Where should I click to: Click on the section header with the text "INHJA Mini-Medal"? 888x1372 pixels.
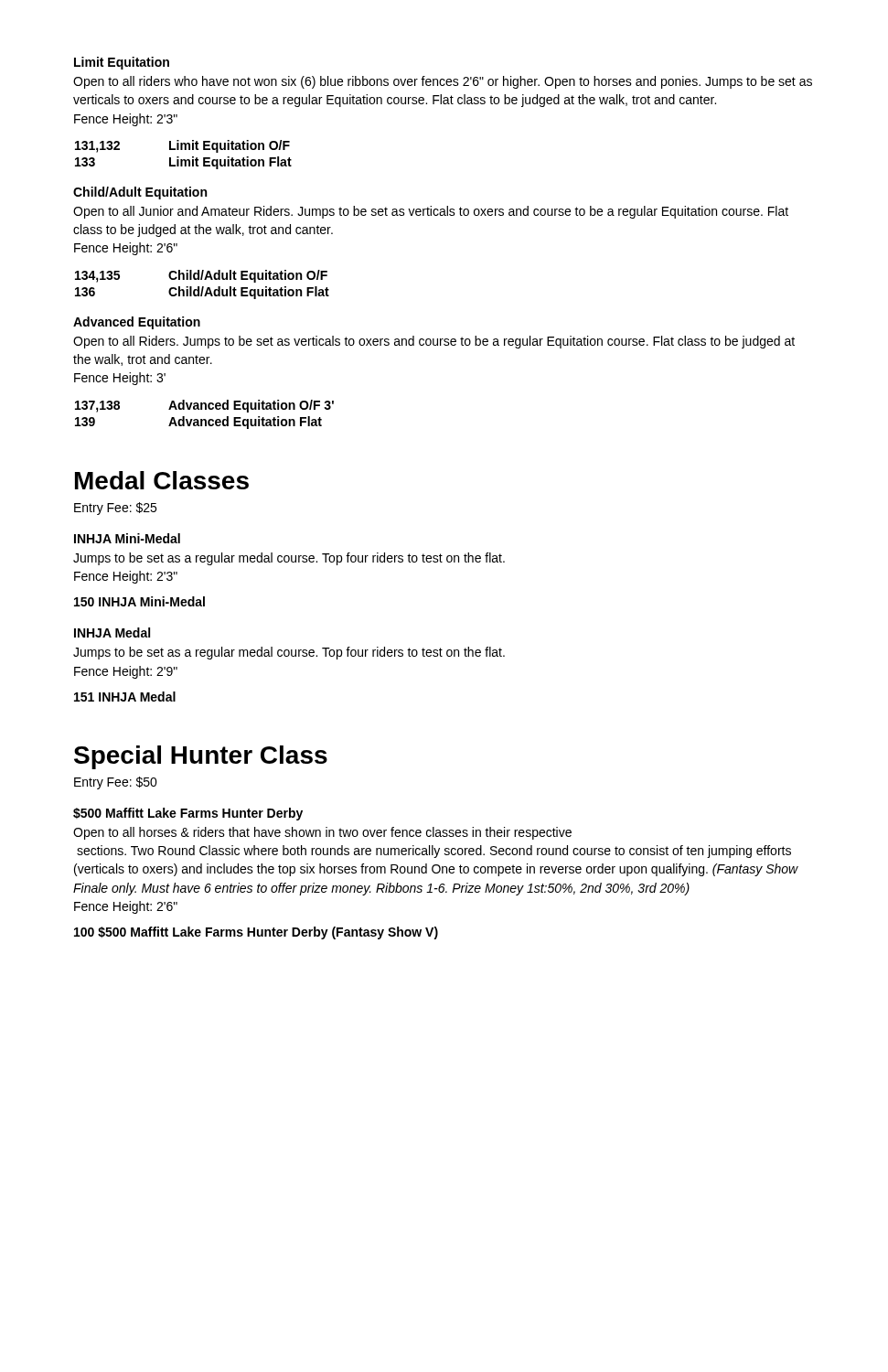coord(127,538)
